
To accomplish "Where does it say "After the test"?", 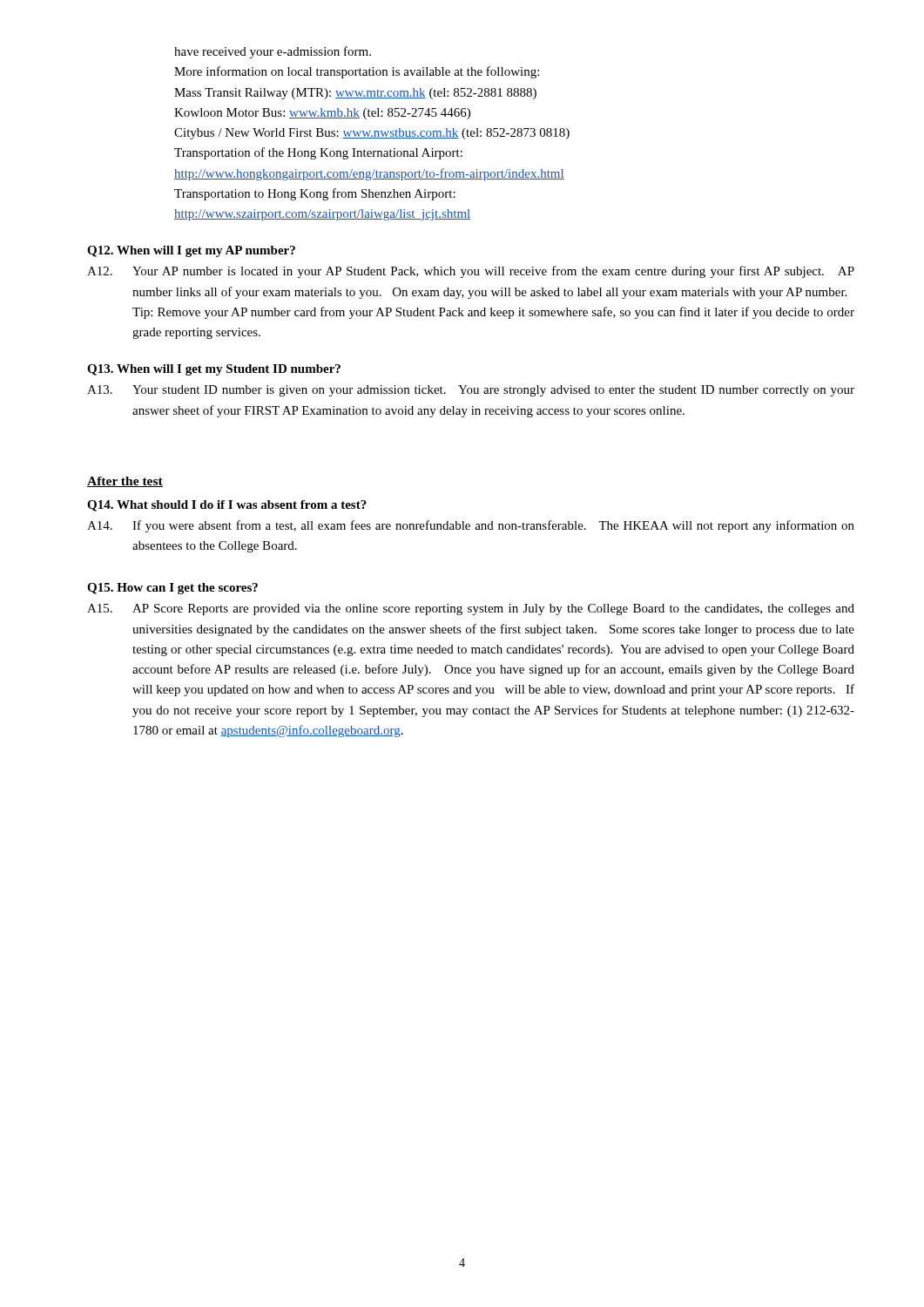I will 125,480.
